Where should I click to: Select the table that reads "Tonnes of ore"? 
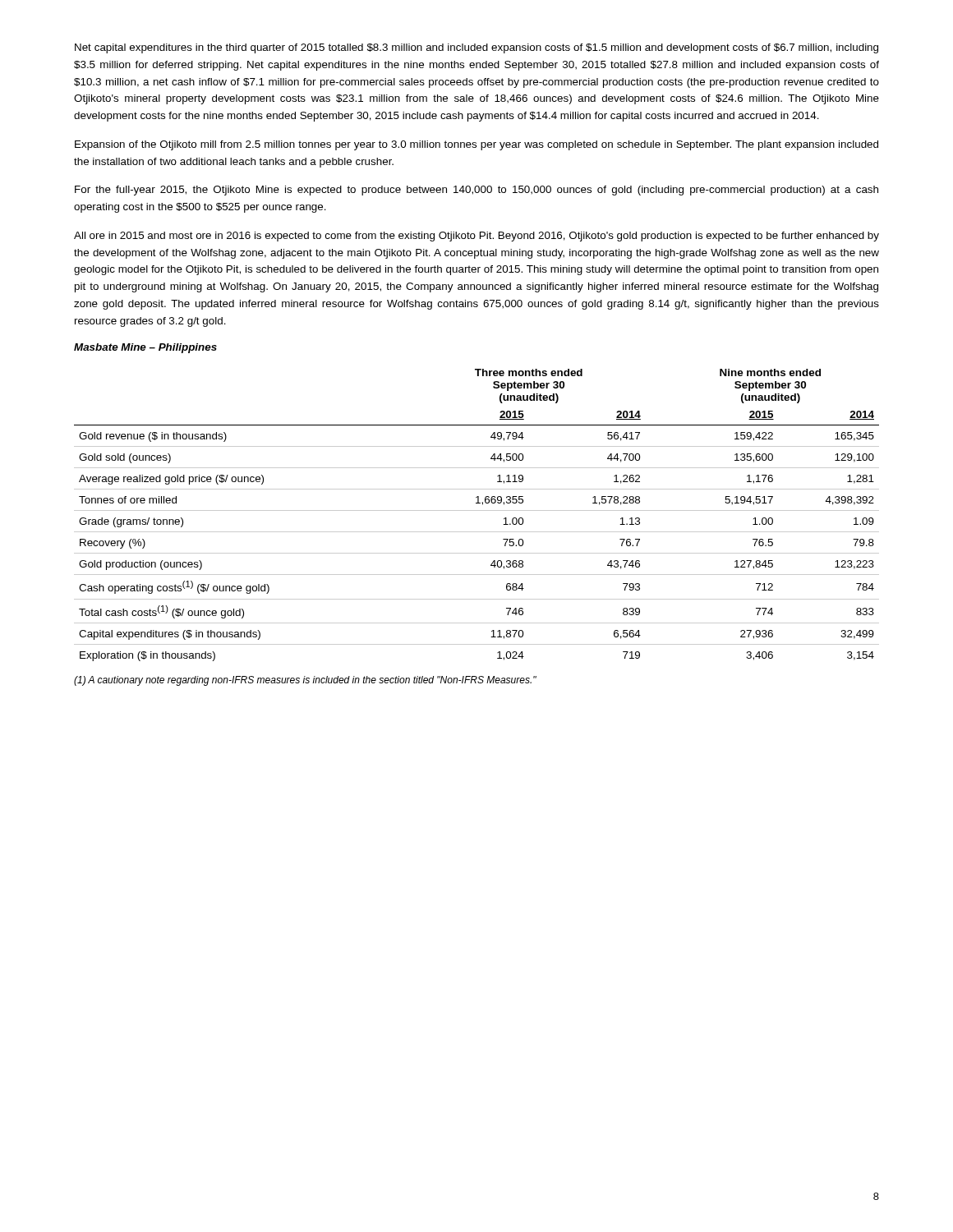tap(476, 515)
